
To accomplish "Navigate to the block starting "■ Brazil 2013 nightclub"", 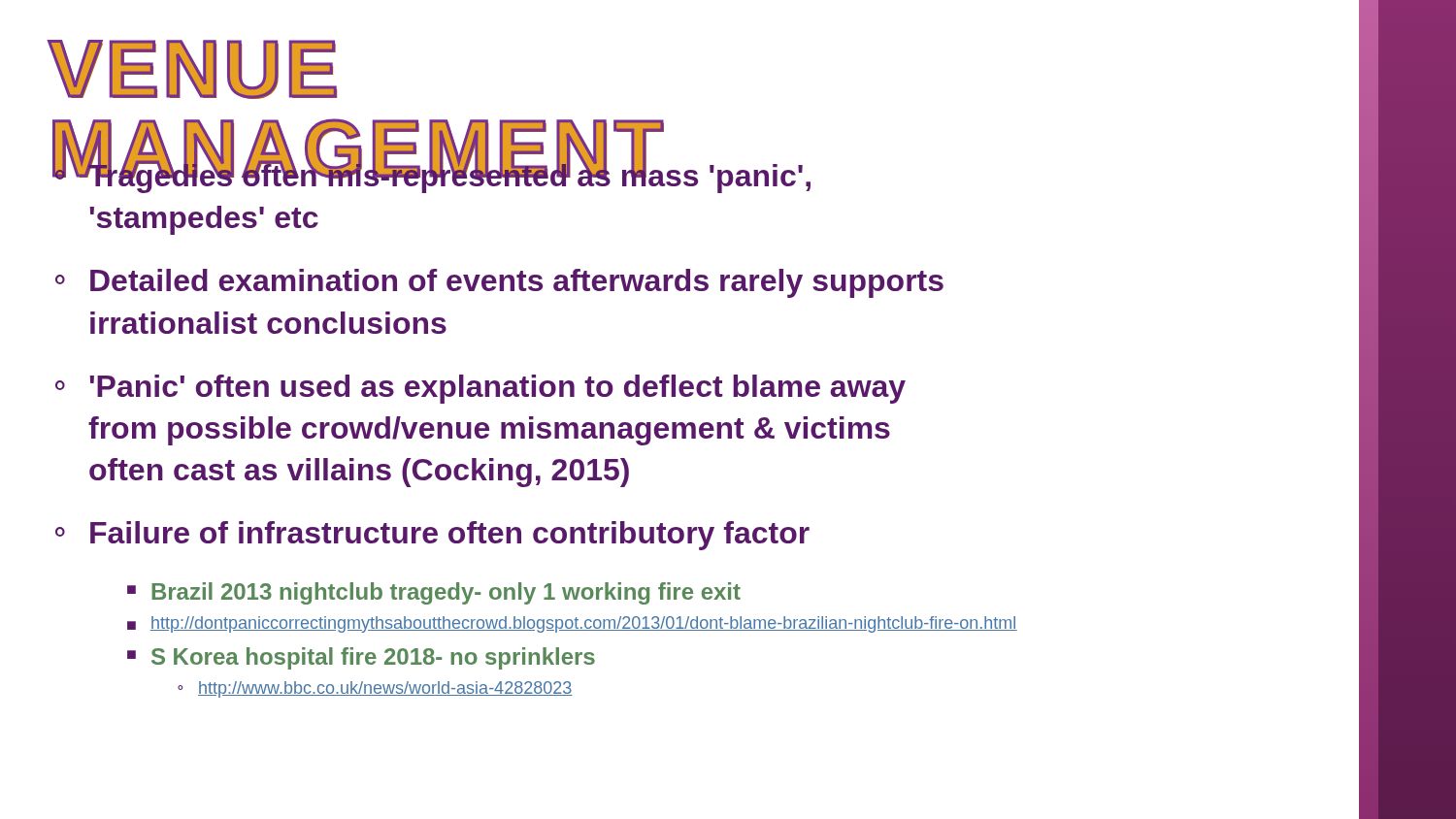I will click(433, 591).
